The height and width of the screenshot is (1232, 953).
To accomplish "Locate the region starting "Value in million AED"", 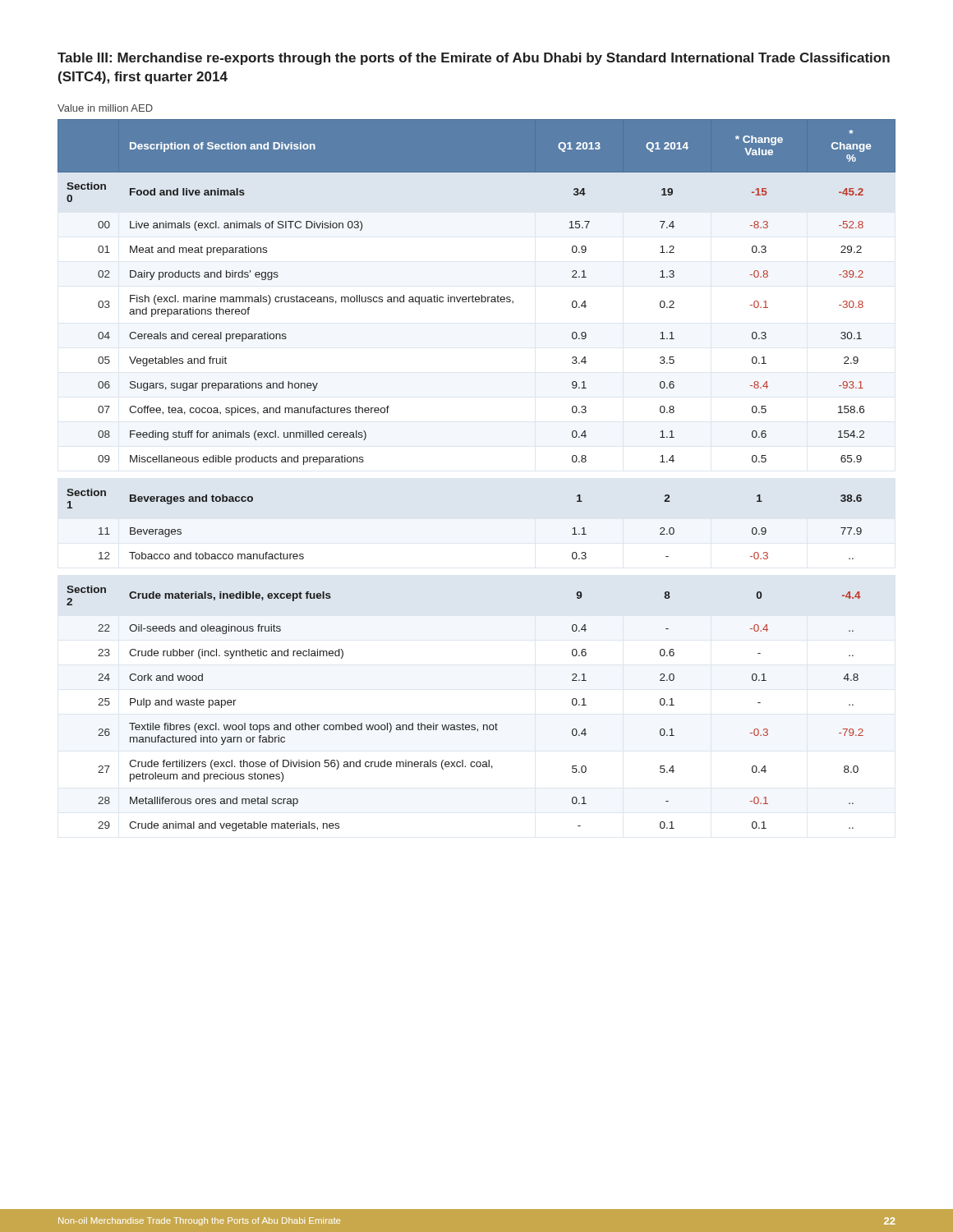I will pos(105,108).
